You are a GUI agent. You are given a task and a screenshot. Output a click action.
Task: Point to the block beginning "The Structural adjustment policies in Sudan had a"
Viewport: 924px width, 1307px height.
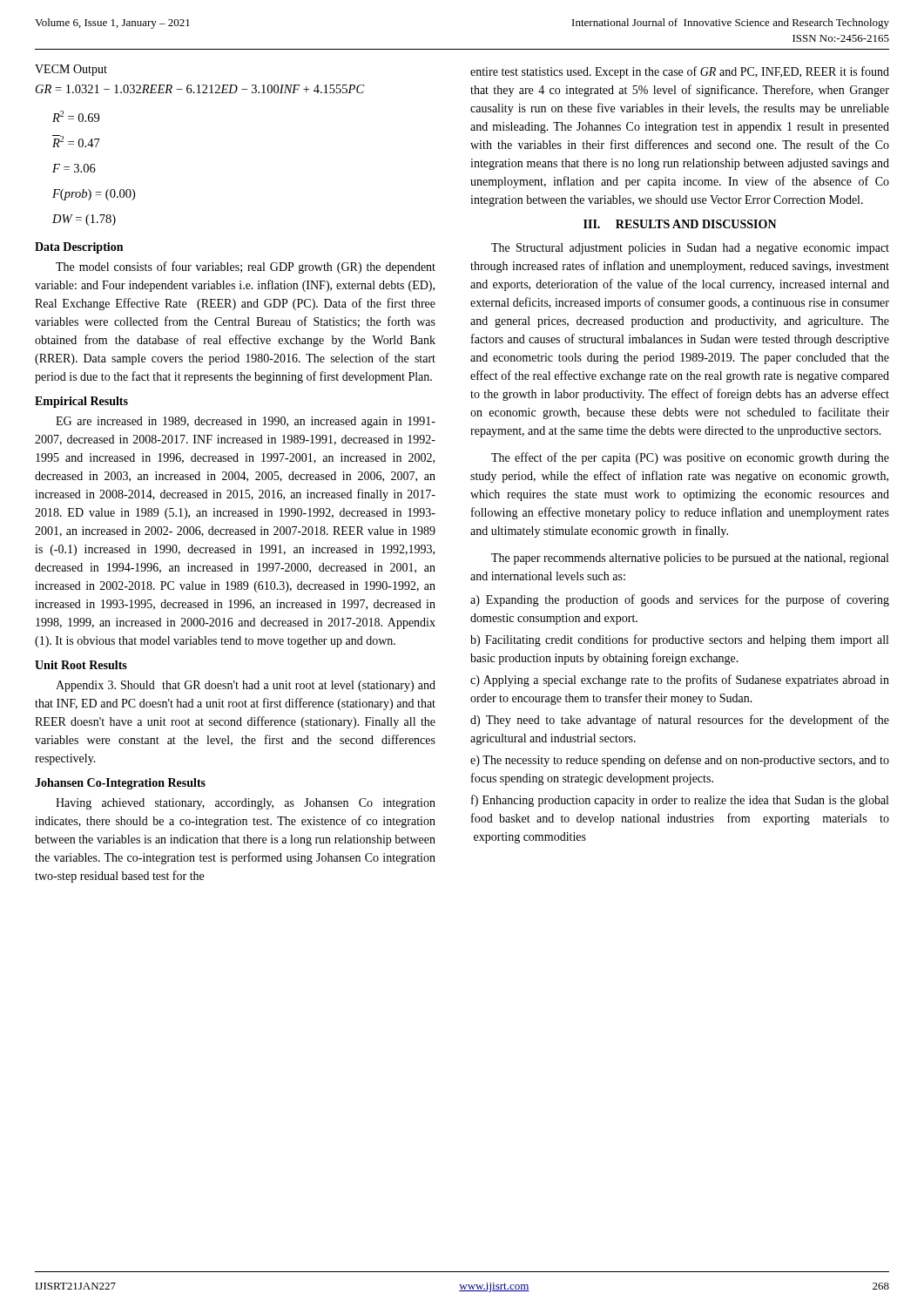point(680,339)
